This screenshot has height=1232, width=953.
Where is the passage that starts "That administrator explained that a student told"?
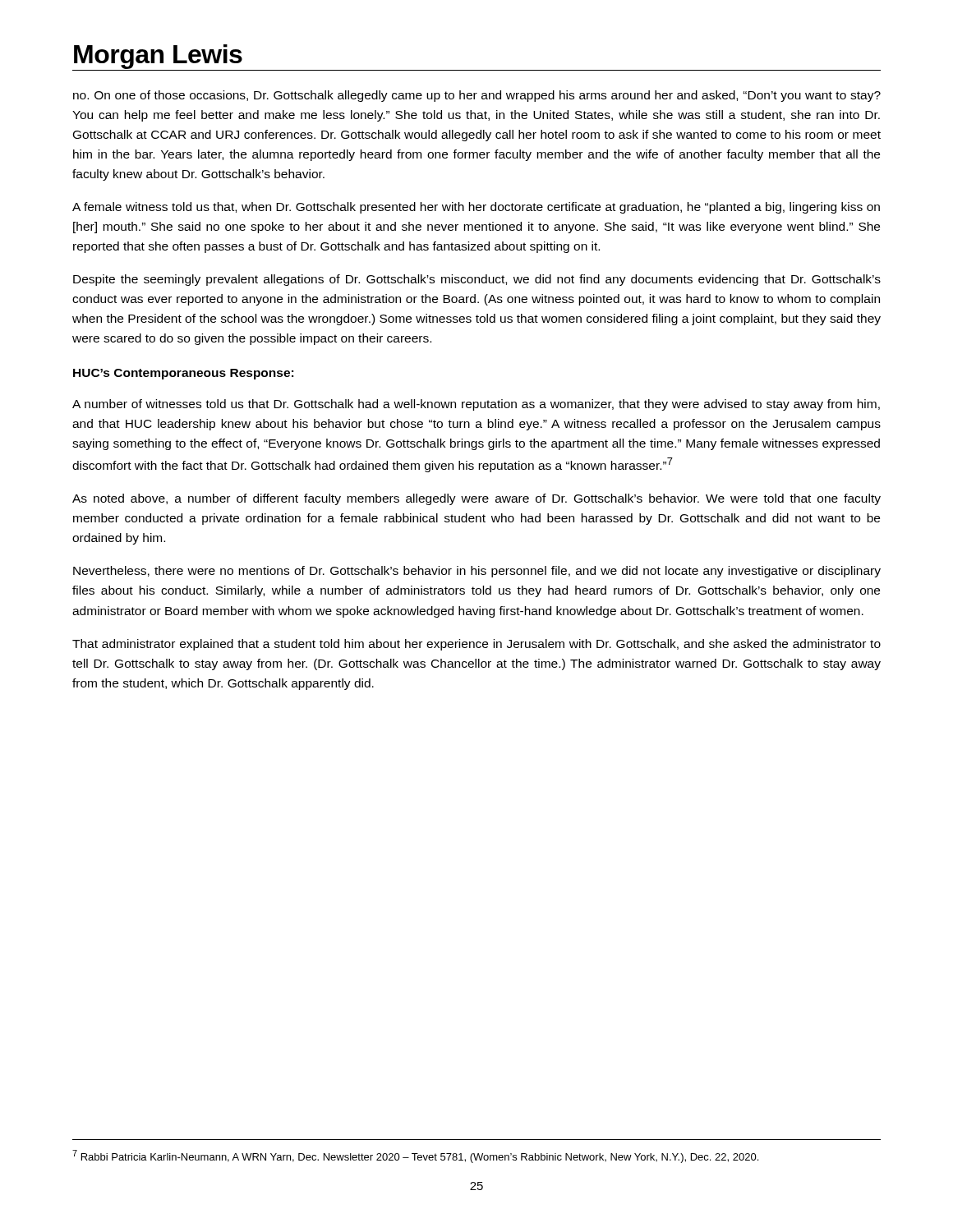(x=476, y=663)
